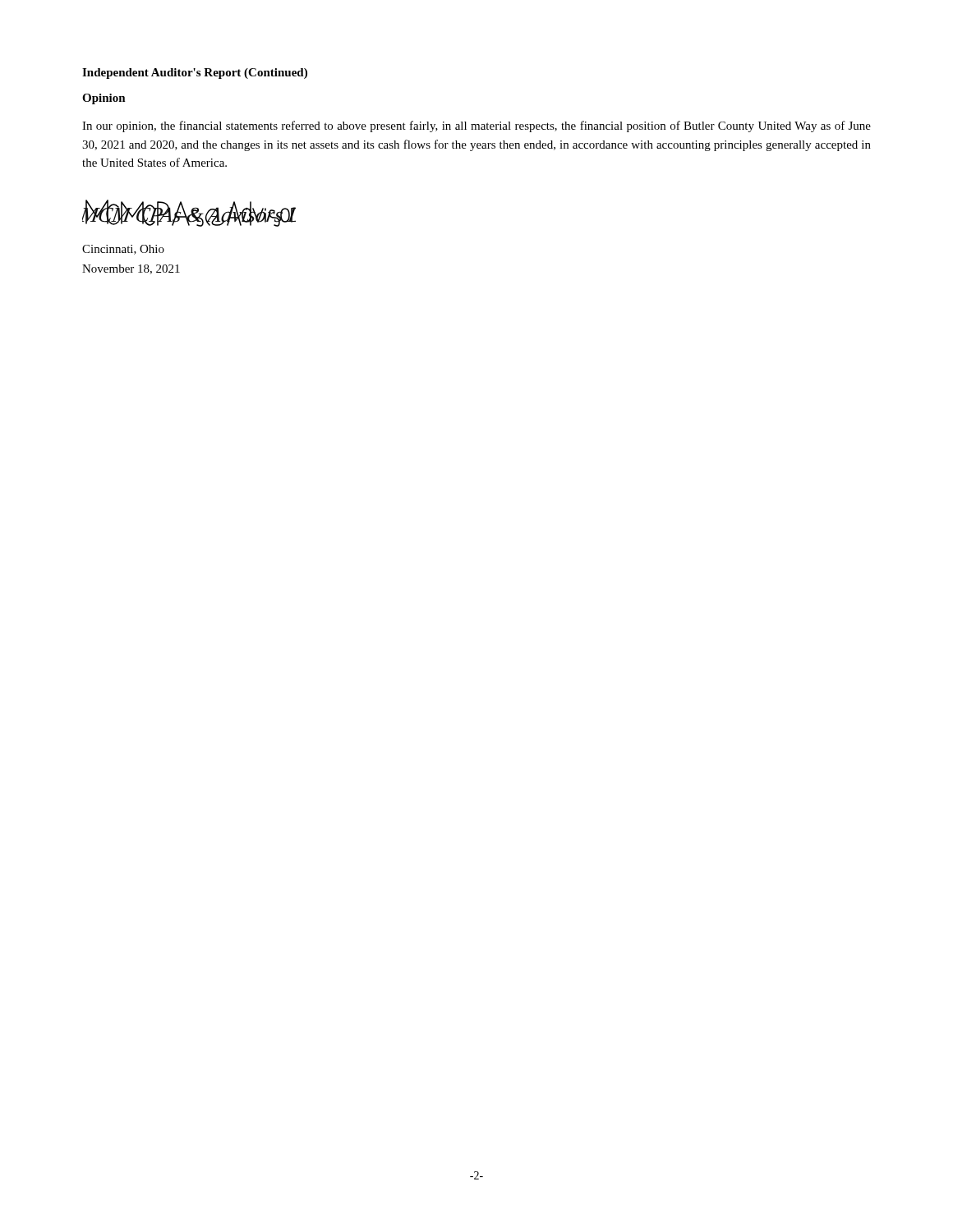This screenshot has width=953, height=1232.
Task: Click on the text that reads "Cincinnati, Ohio November 18, 2021"
Action: pos(131,258)
